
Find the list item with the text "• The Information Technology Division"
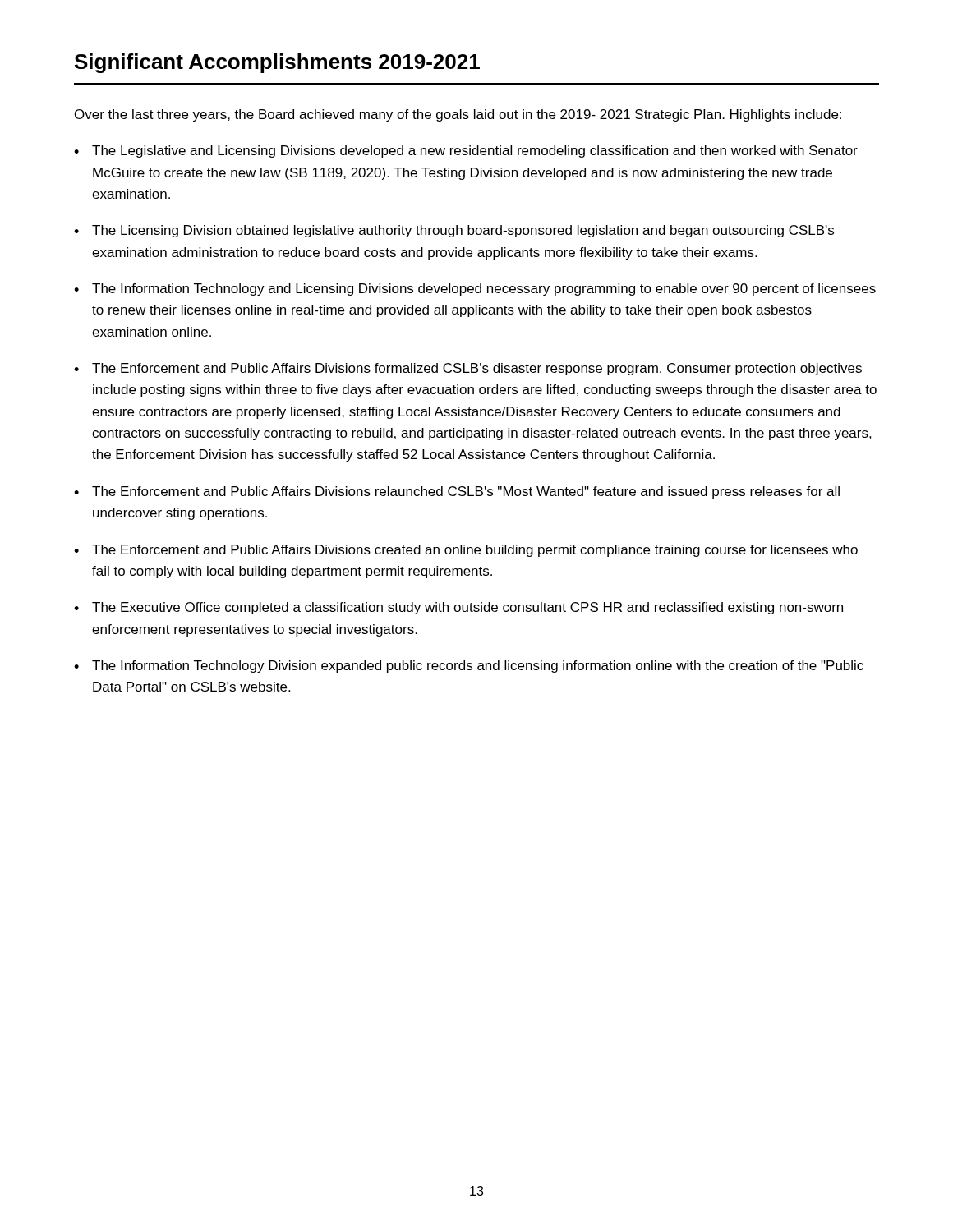tap(476, 677)
